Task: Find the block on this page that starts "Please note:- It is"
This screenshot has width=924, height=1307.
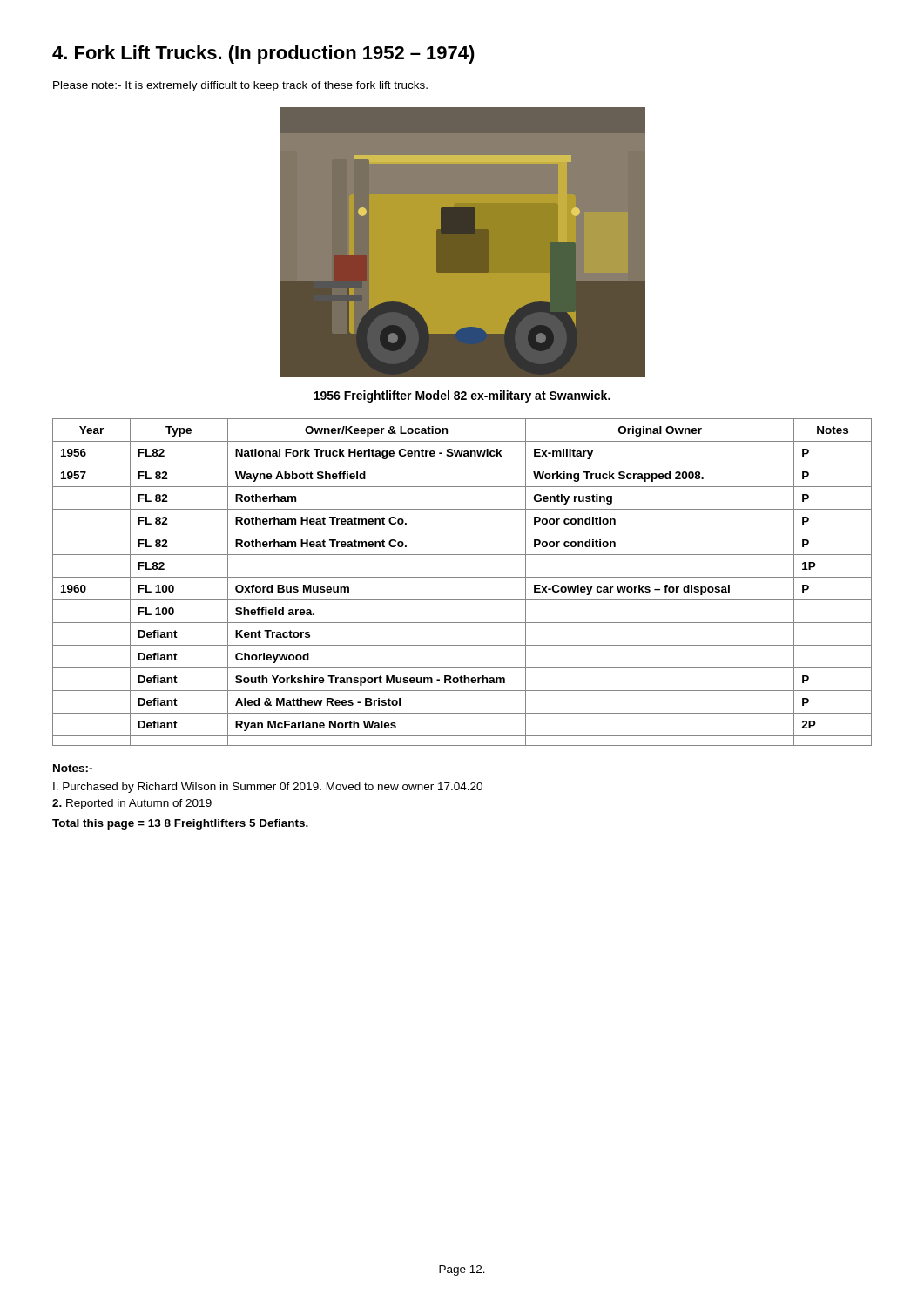Action: [240, 85]
